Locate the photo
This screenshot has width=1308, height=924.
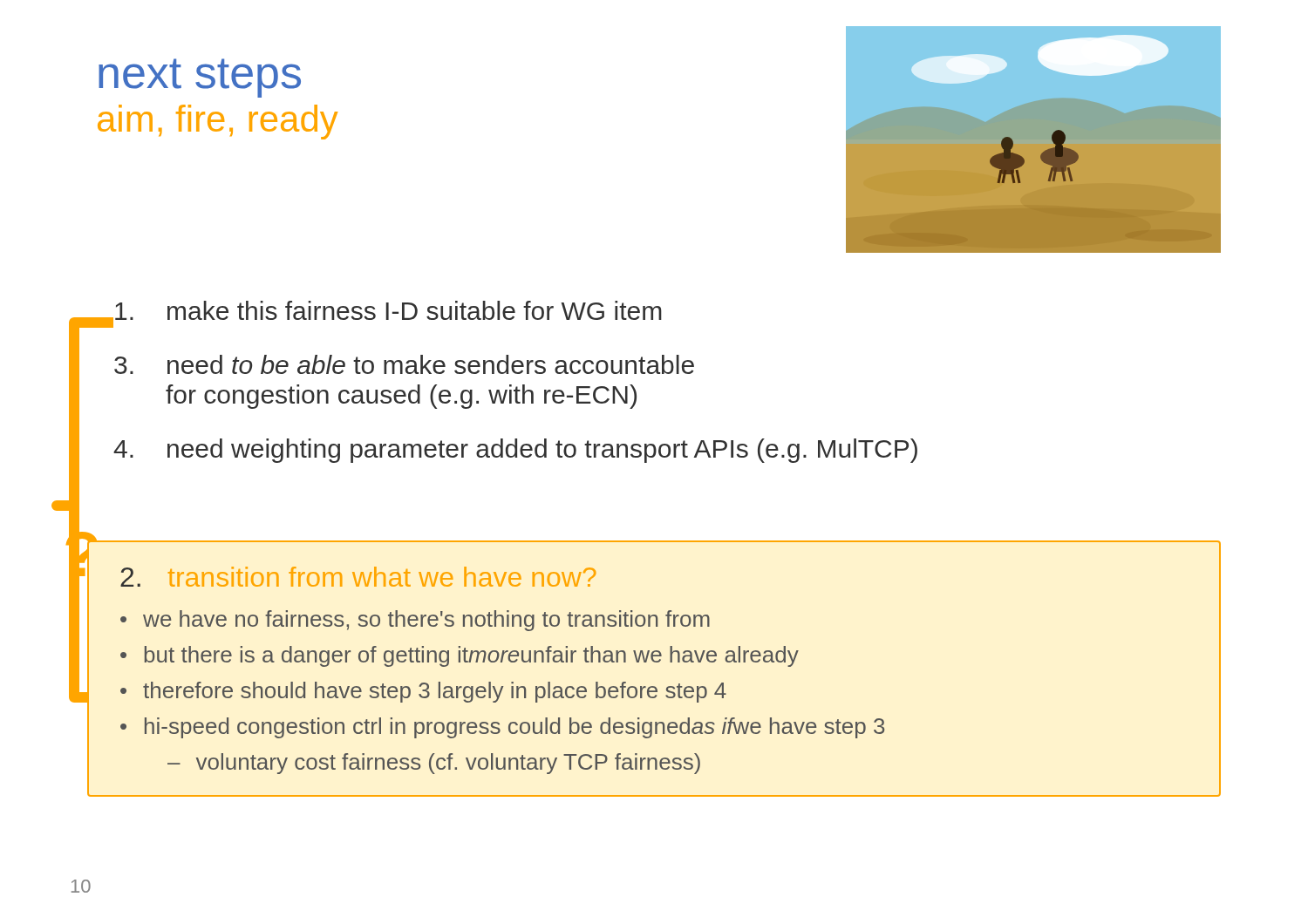1033,139
